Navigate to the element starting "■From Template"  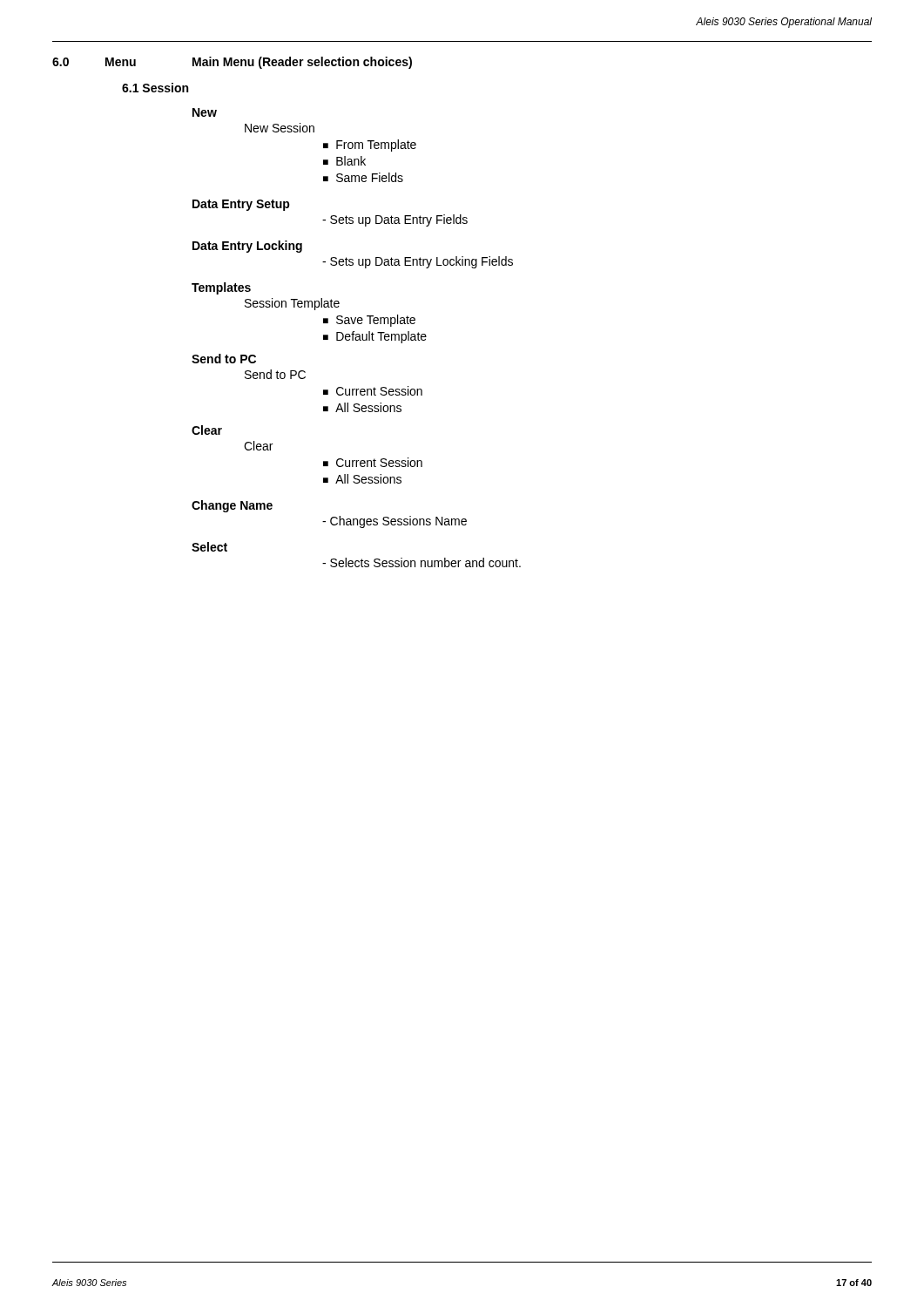tap(369, 145)
